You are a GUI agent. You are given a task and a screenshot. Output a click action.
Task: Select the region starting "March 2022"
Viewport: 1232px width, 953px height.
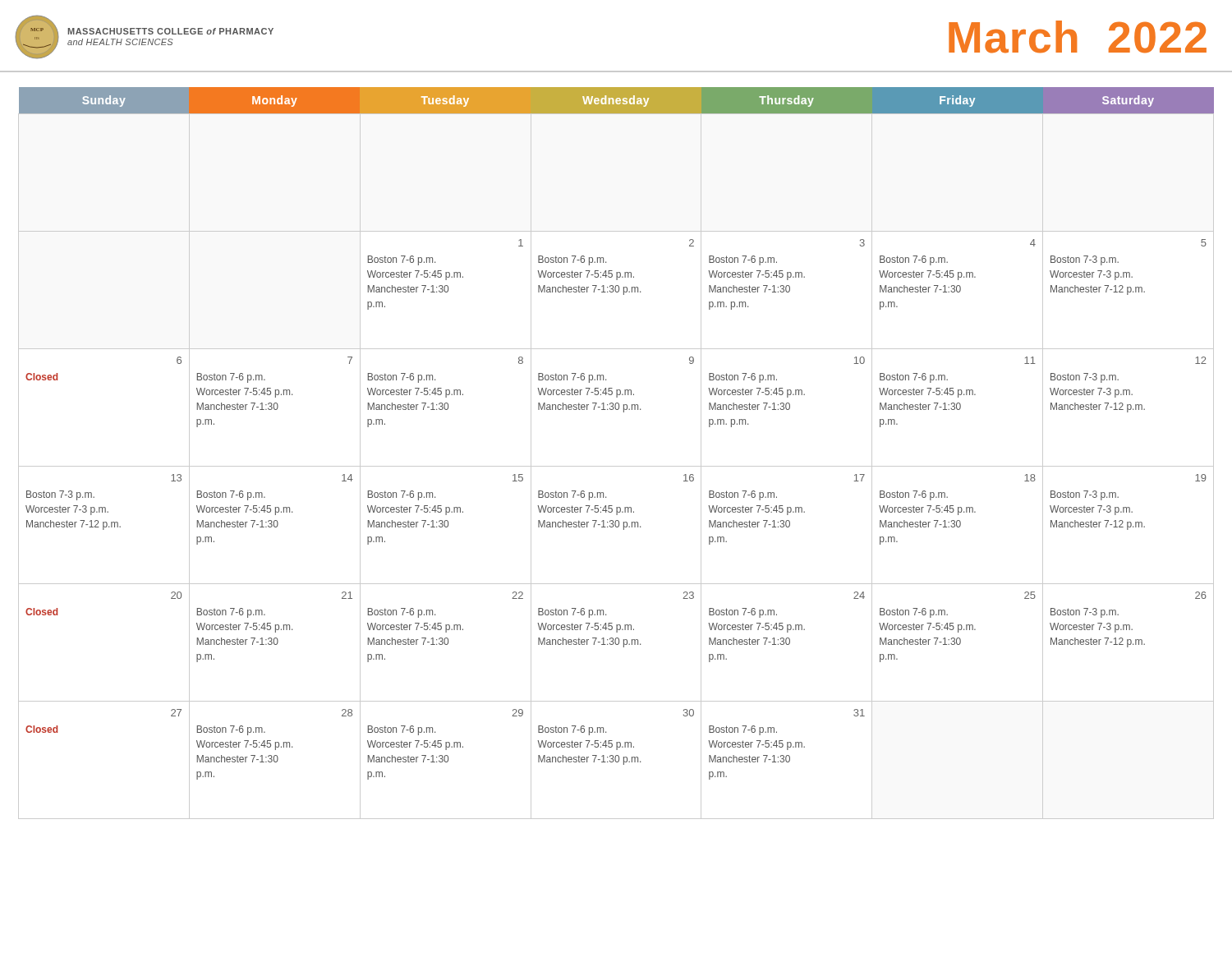(x=1078, y=37)
